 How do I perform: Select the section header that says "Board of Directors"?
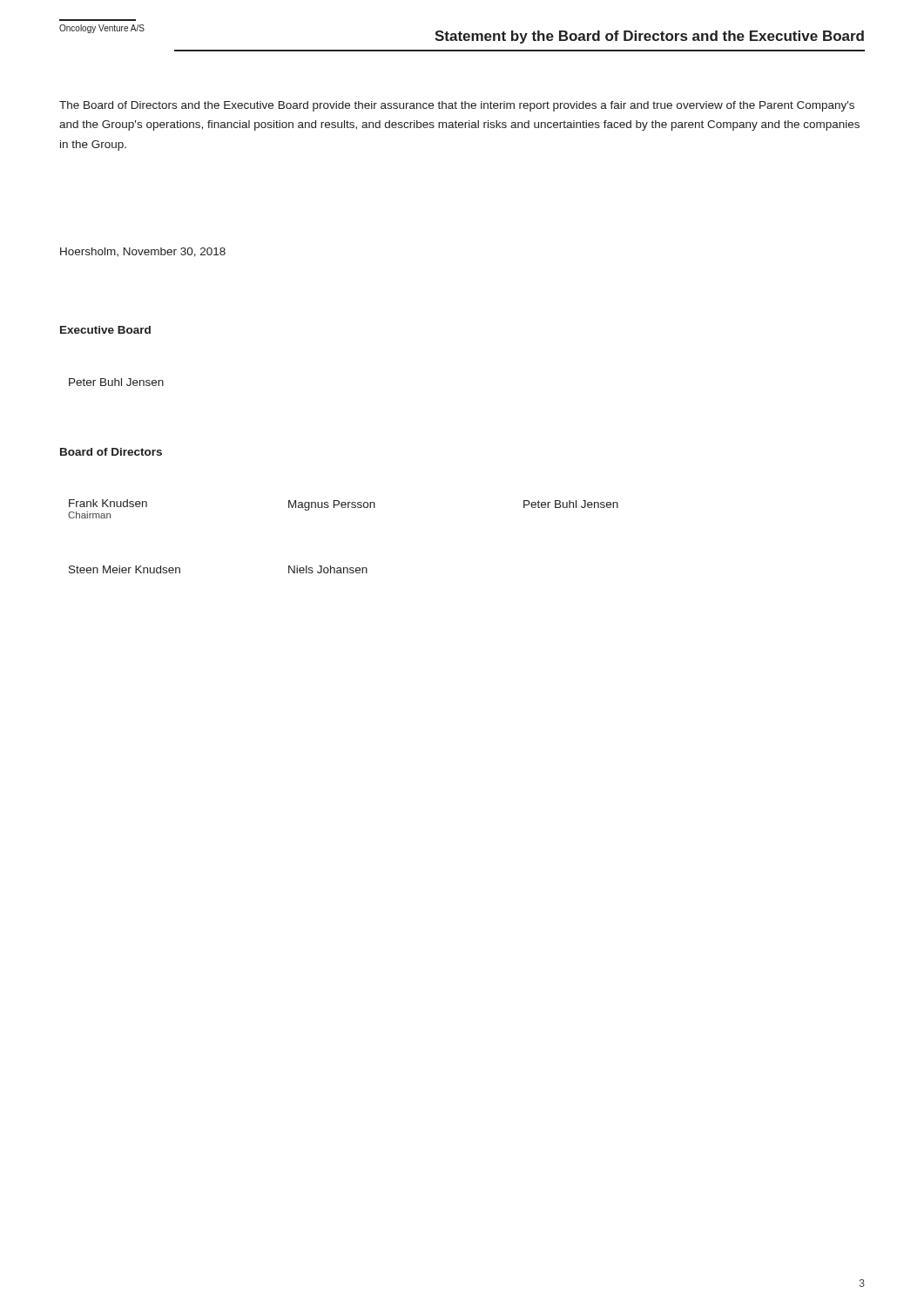click(x=111, y=452)
